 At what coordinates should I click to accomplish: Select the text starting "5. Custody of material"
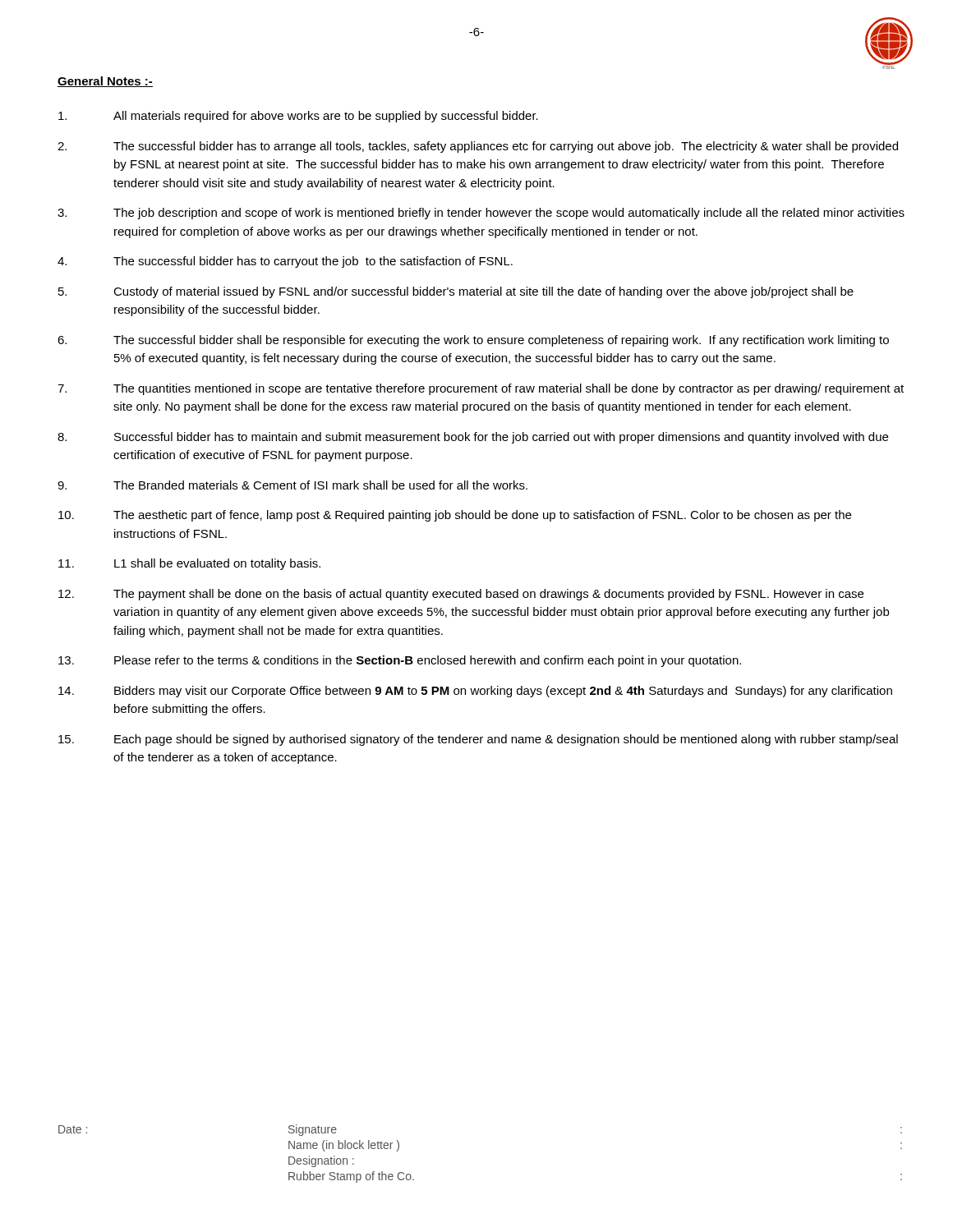click(x=483, y=301)
